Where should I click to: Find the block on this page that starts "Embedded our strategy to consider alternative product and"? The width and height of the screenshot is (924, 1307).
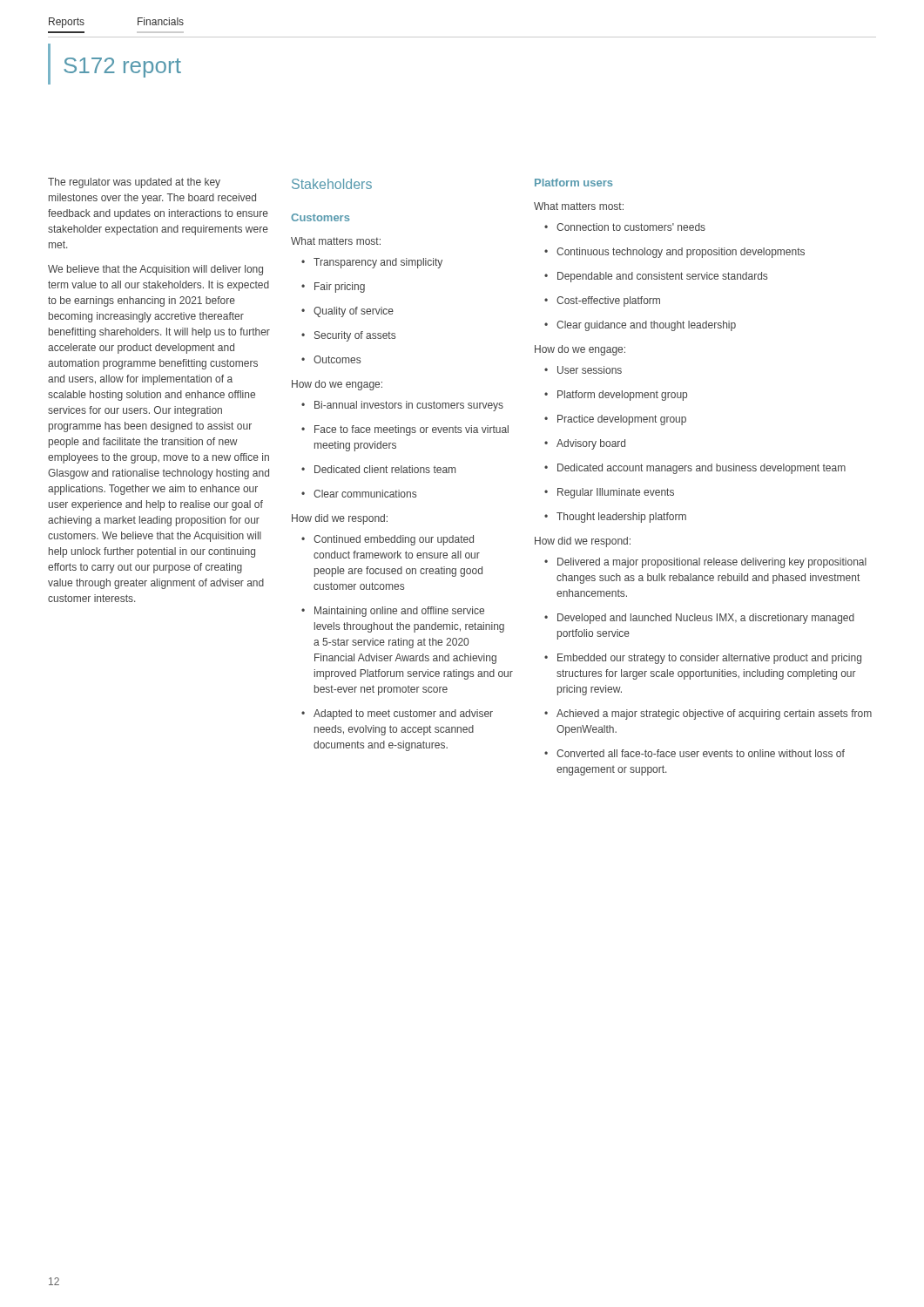(705, 673)
